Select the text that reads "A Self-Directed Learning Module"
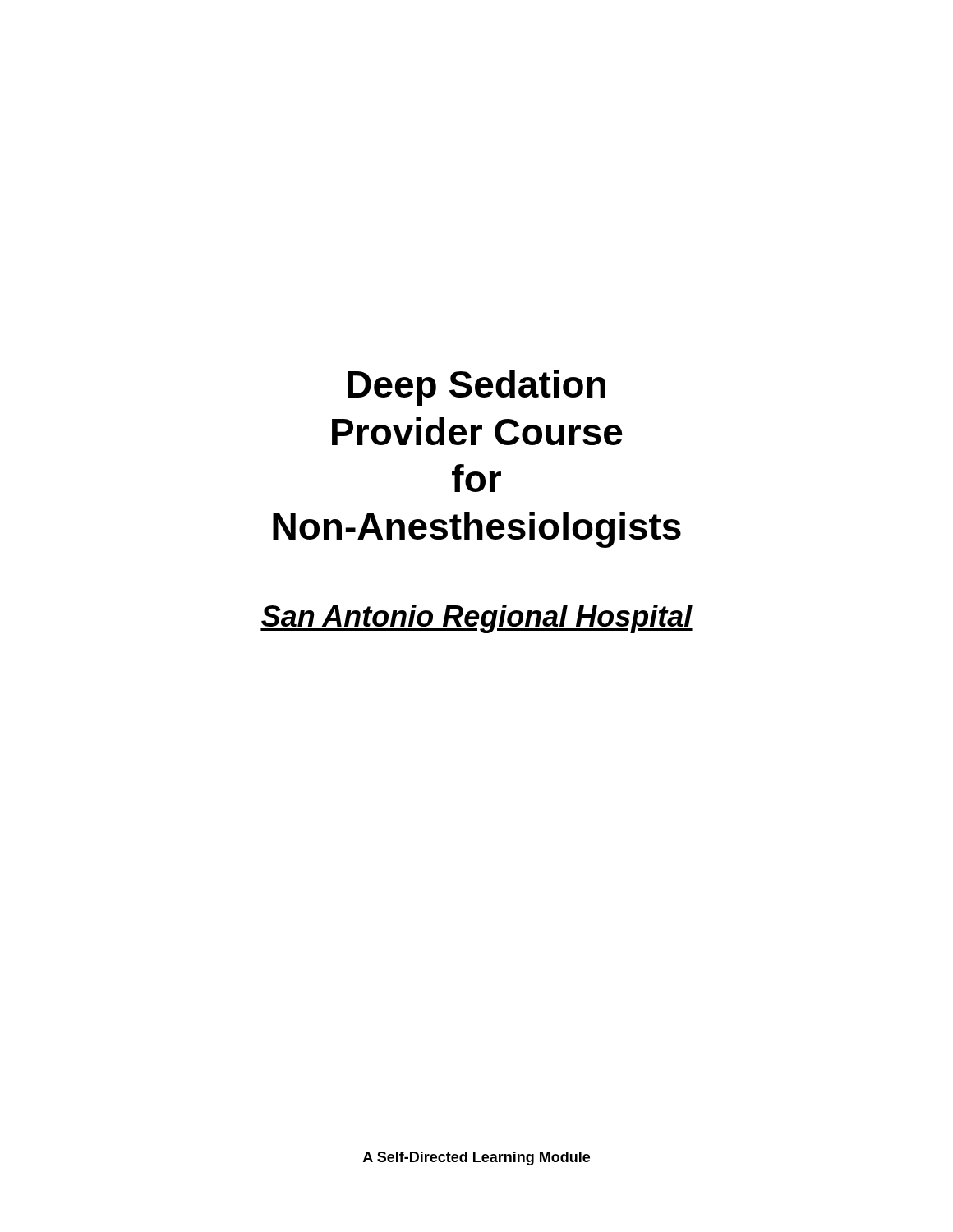 pos(476,1158)
